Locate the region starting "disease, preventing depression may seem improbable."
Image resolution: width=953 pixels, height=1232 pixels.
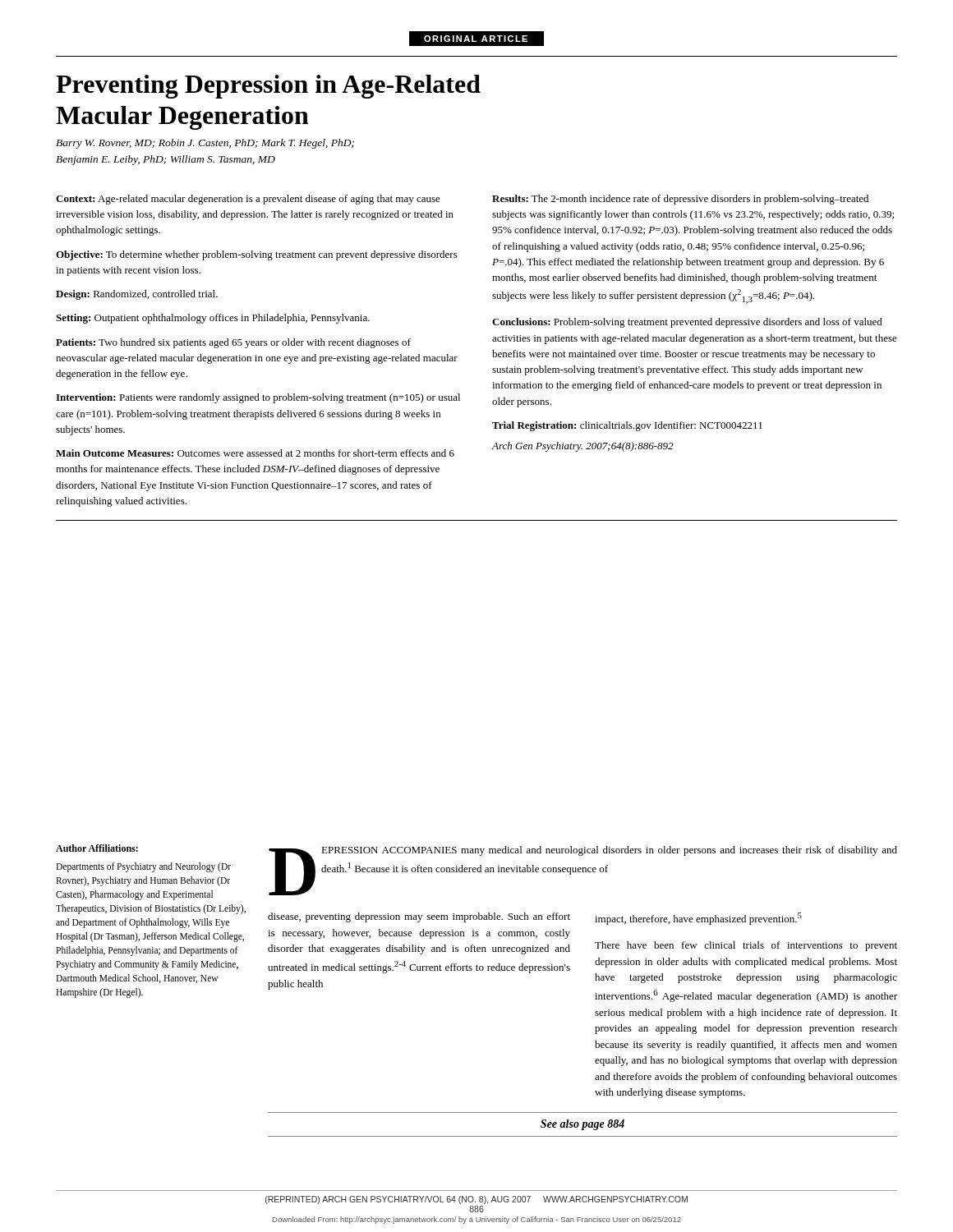click(419, 950)
